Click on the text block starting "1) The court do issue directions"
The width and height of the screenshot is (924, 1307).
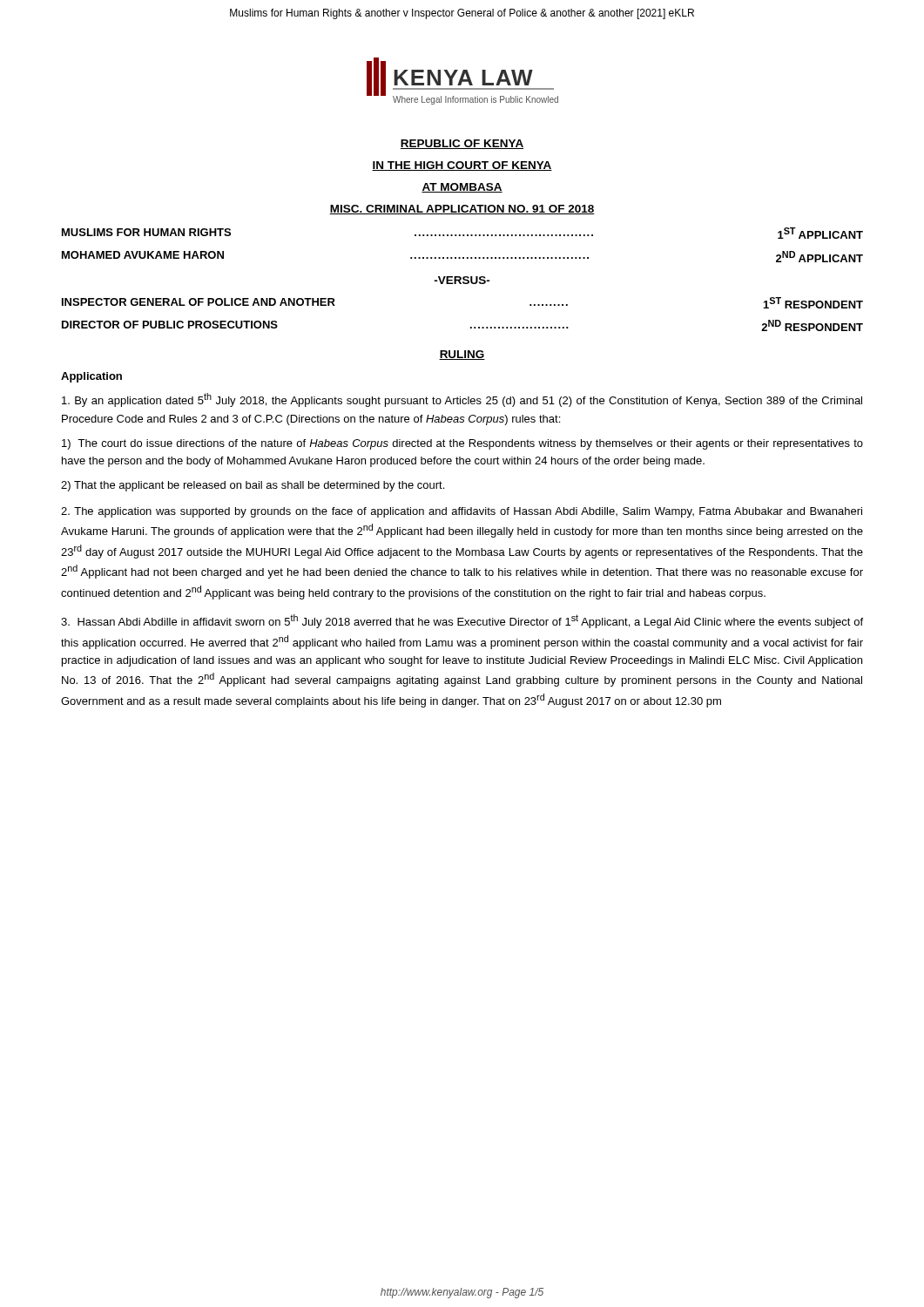pyautogui.click(x=462, y=452)
